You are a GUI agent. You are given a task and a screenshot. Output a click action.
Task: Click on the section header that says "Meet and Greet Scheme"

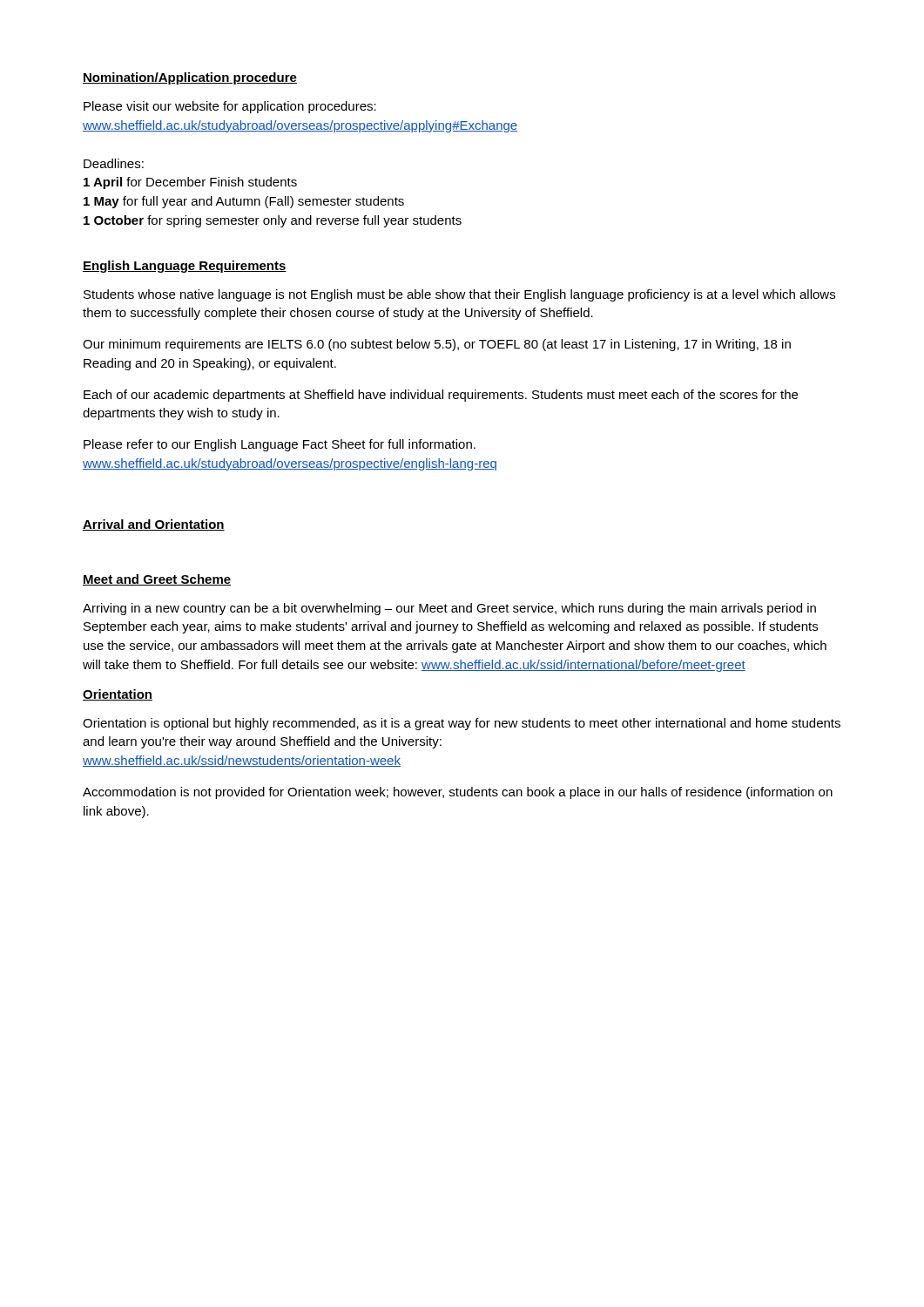[x=157, y=579]
